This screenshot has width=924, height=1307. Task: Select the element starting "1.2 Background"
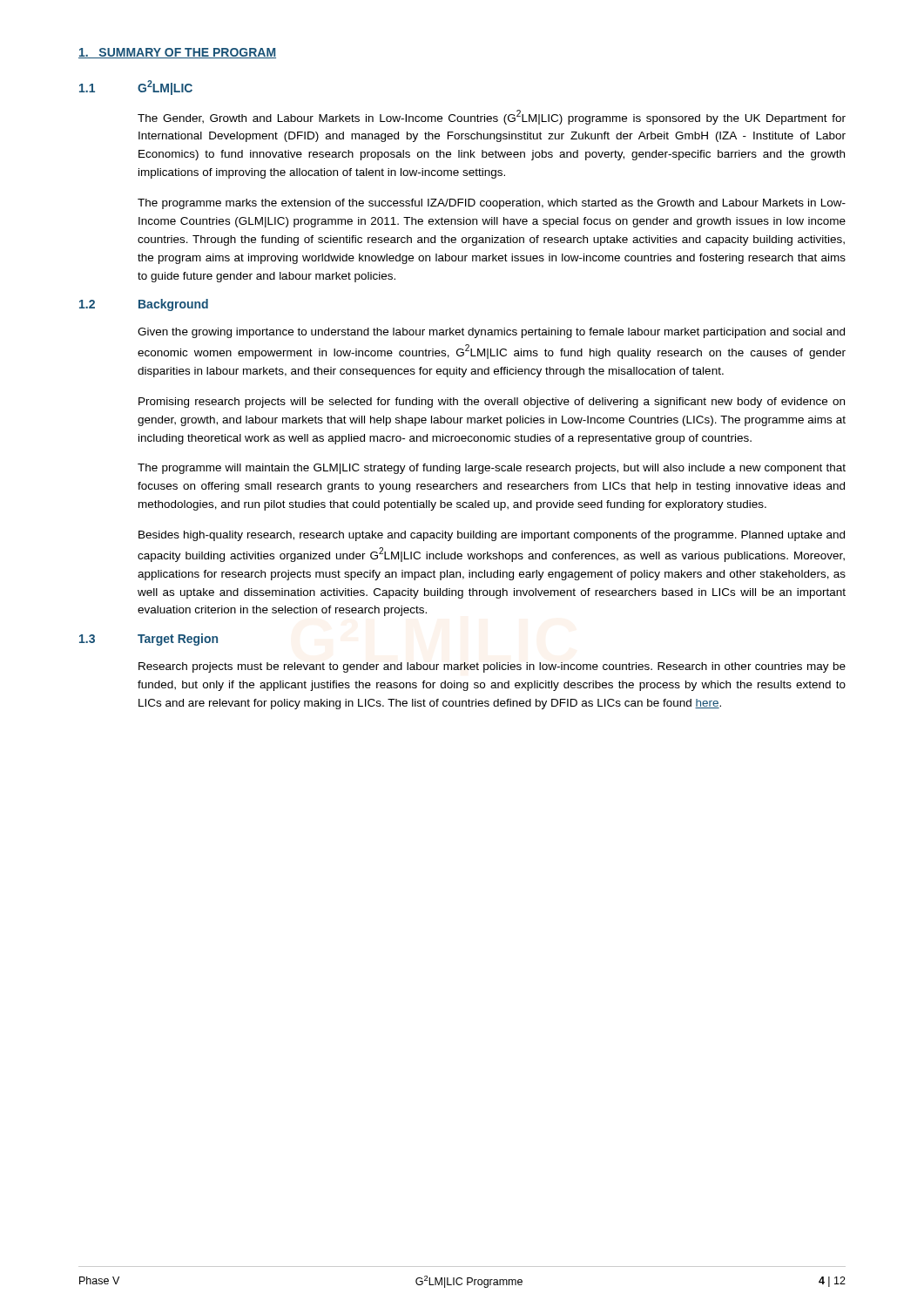point(144,304)
